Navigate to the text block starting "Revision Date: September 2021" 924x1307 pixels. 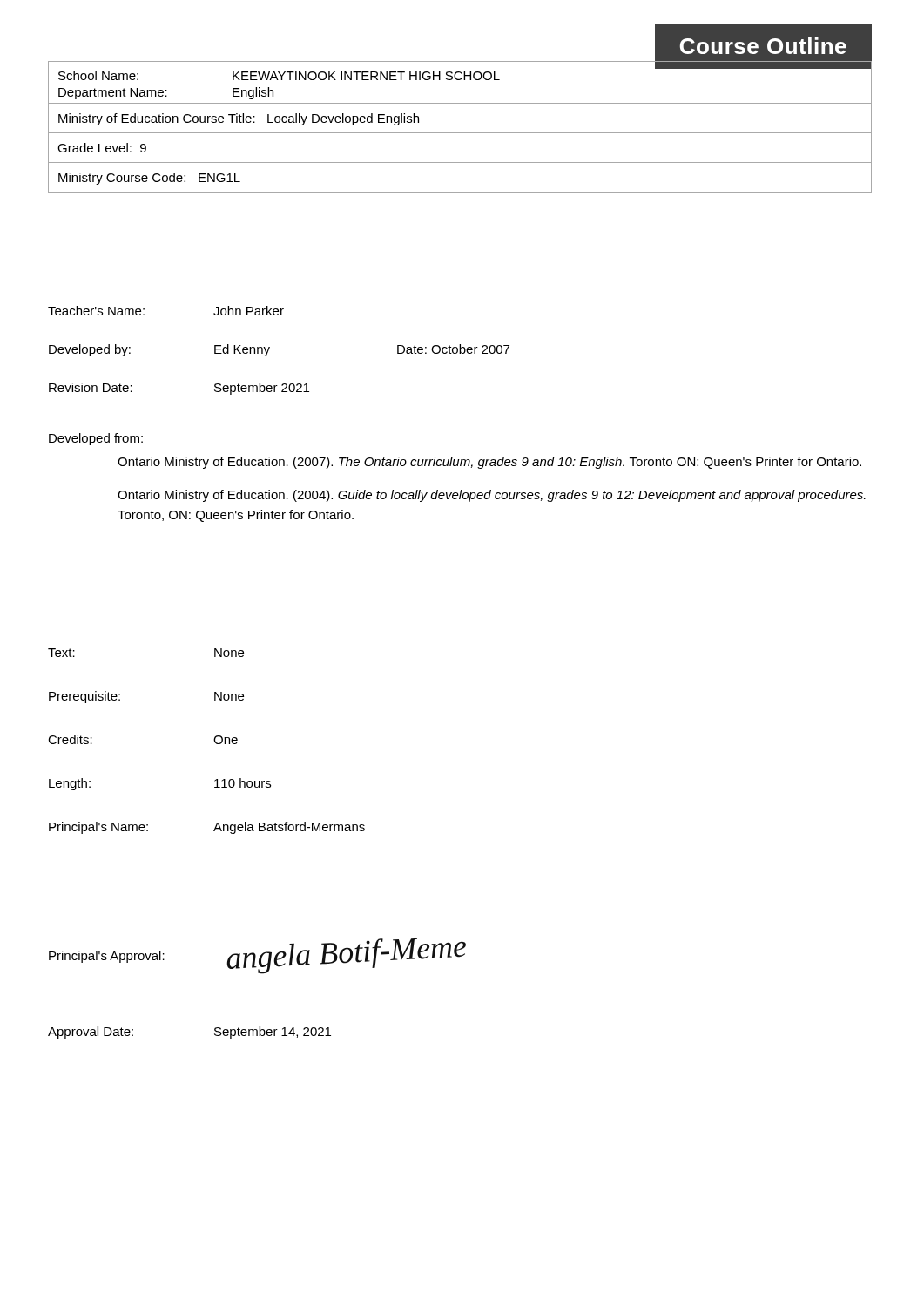[85, 388]
